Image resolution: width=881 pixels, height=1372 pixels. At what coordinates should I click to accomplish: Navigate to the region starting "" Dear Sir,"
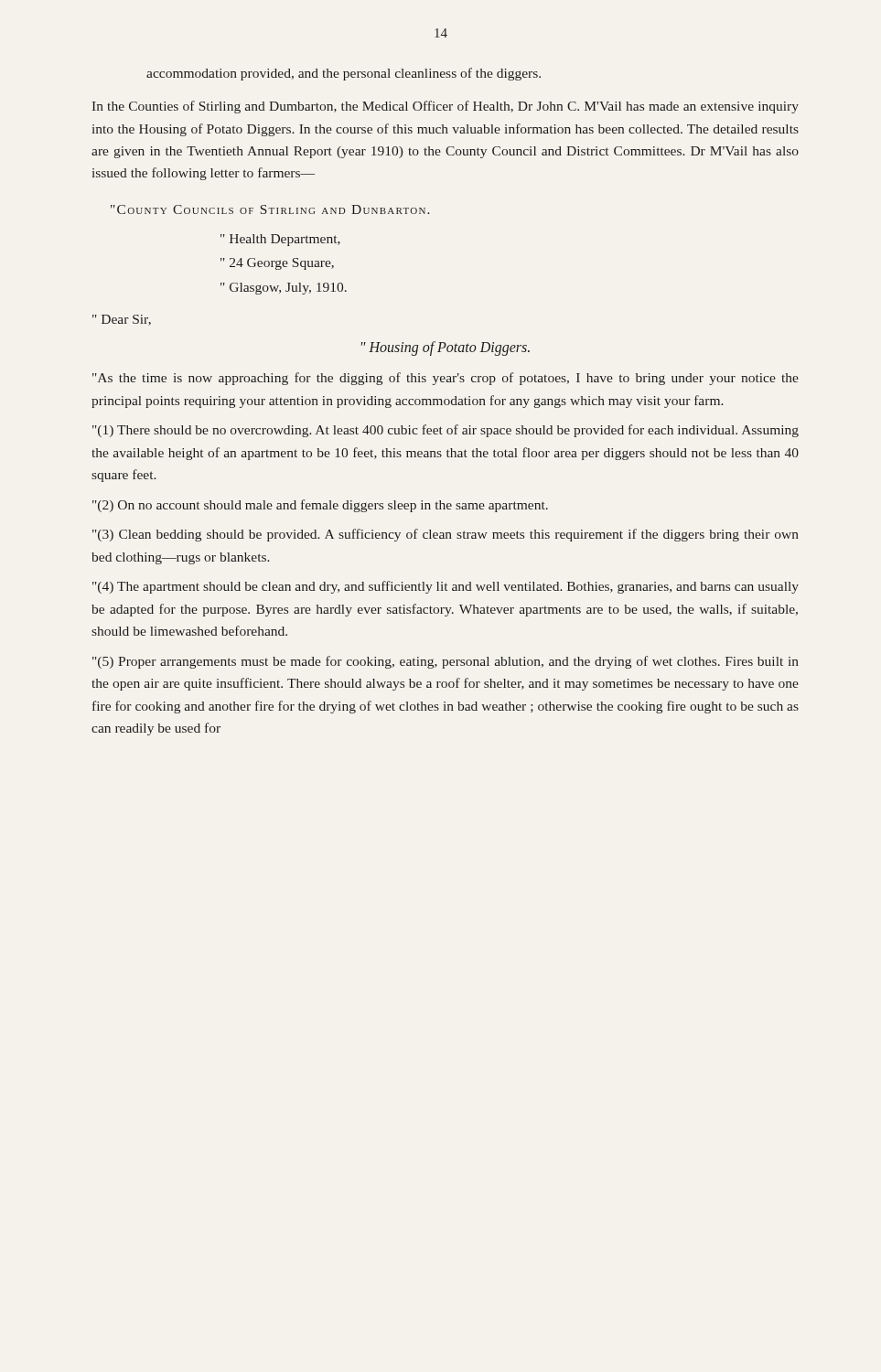click(x=121, y=319)
